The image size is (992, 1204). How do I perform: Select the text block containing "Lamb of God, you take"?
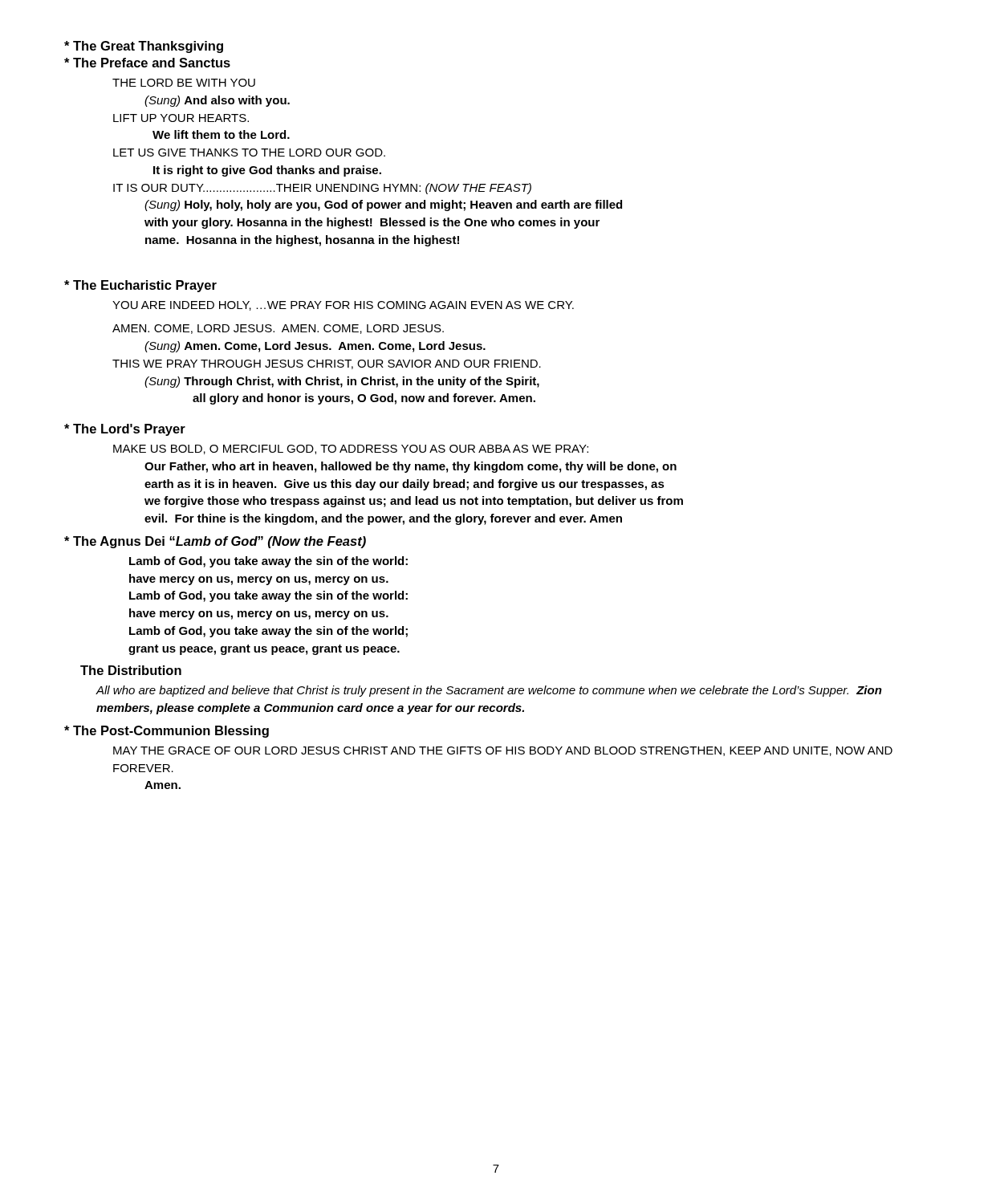(x=268, y=562)
